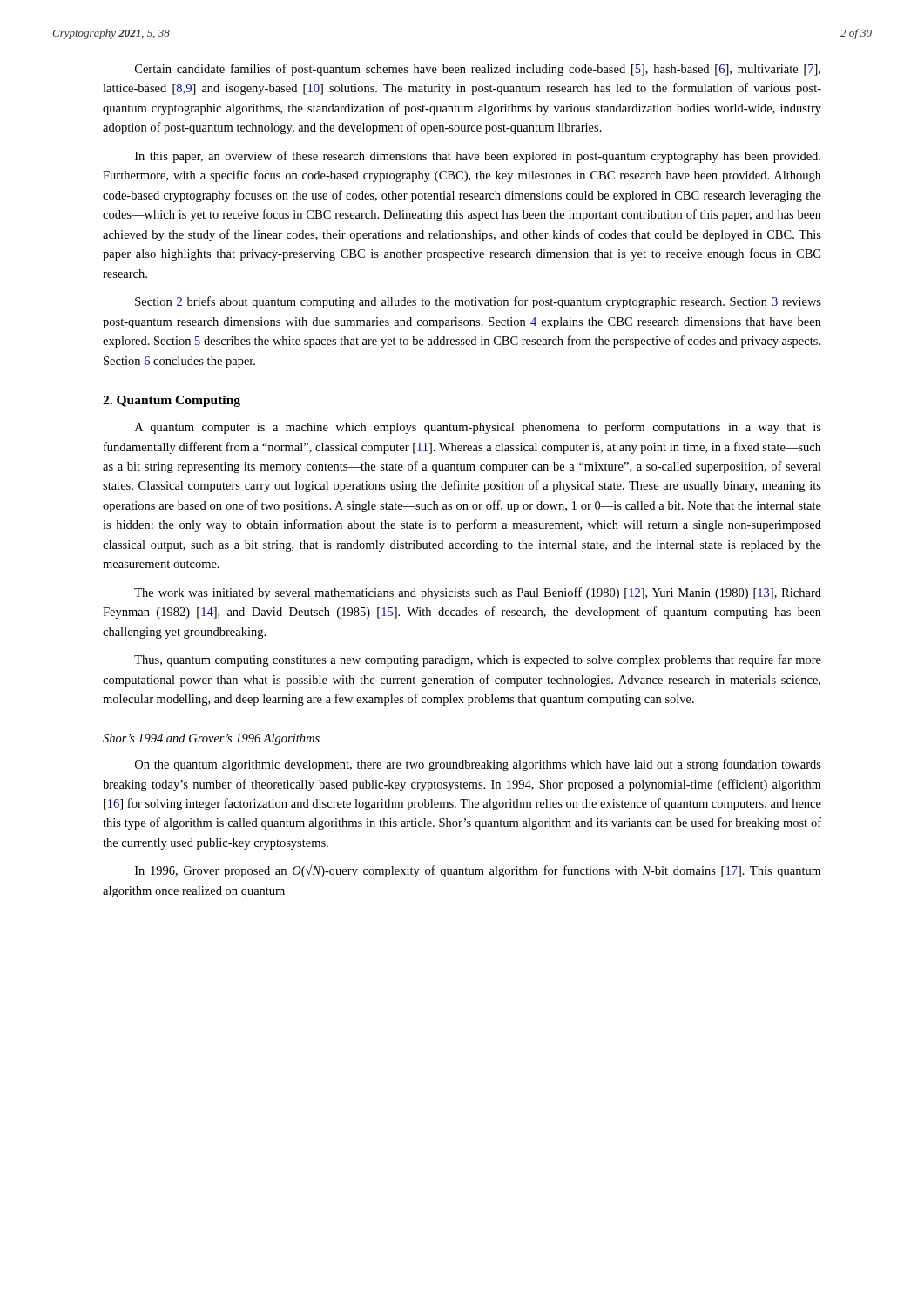This screenshot has width=924, height=1307.
Task: Click on the text block containing "Thus, quantum computing constitutes a"
Action: tap(462, 680)
